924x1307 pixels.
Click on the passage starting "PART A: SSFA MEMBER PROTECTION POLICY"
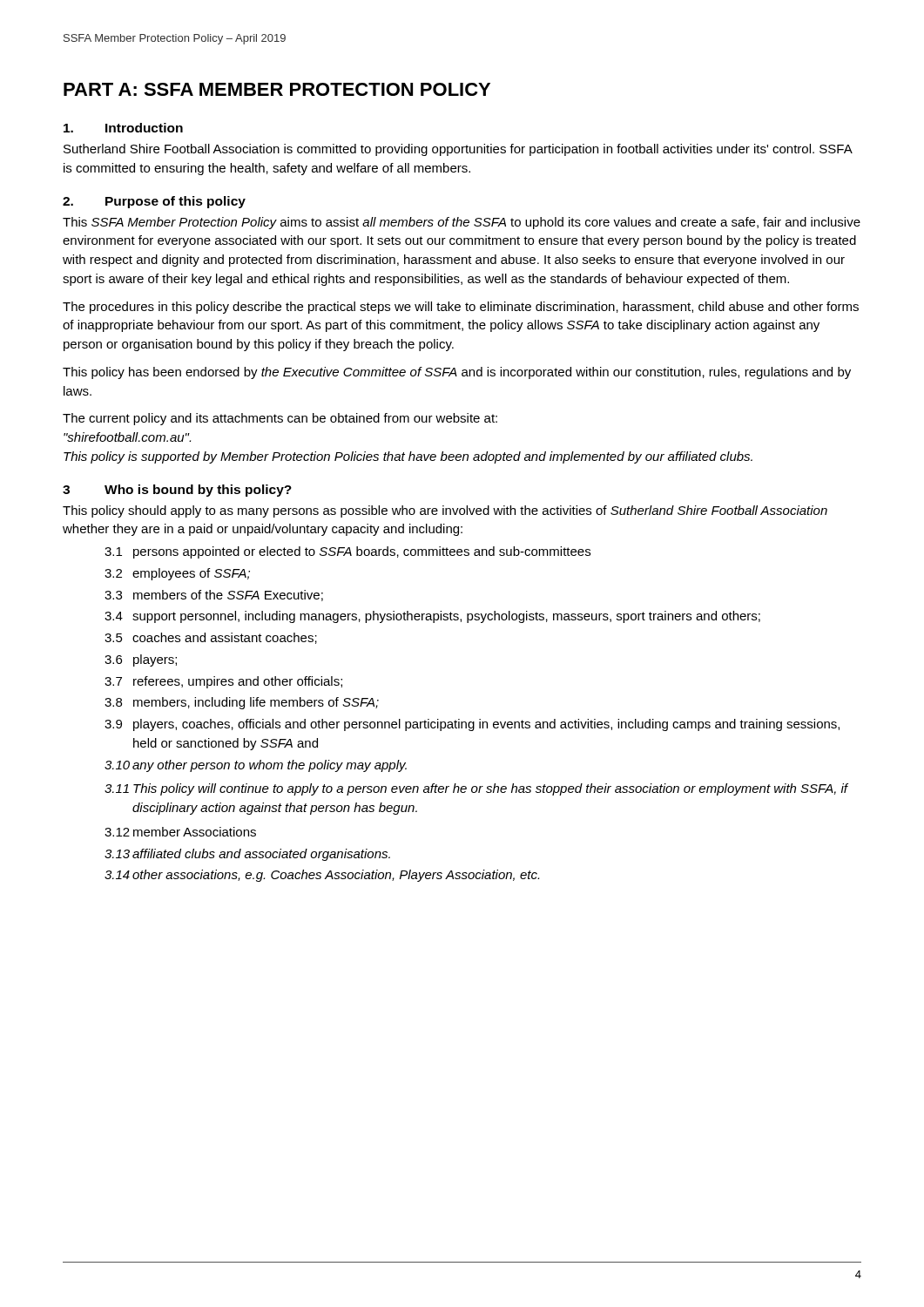(277, 89)
